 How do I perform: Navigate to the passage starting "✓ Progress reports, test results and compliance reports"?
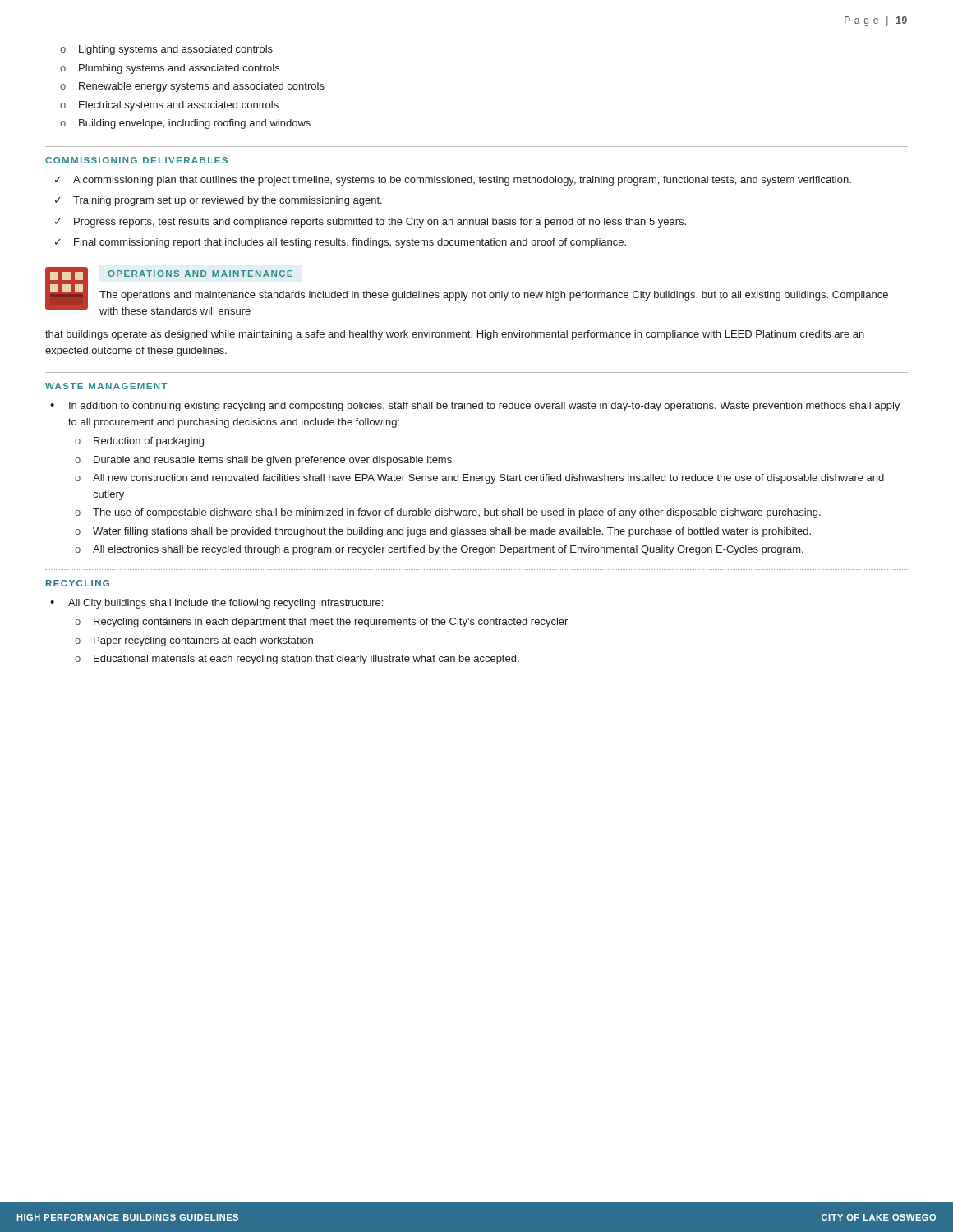[370, 221]
